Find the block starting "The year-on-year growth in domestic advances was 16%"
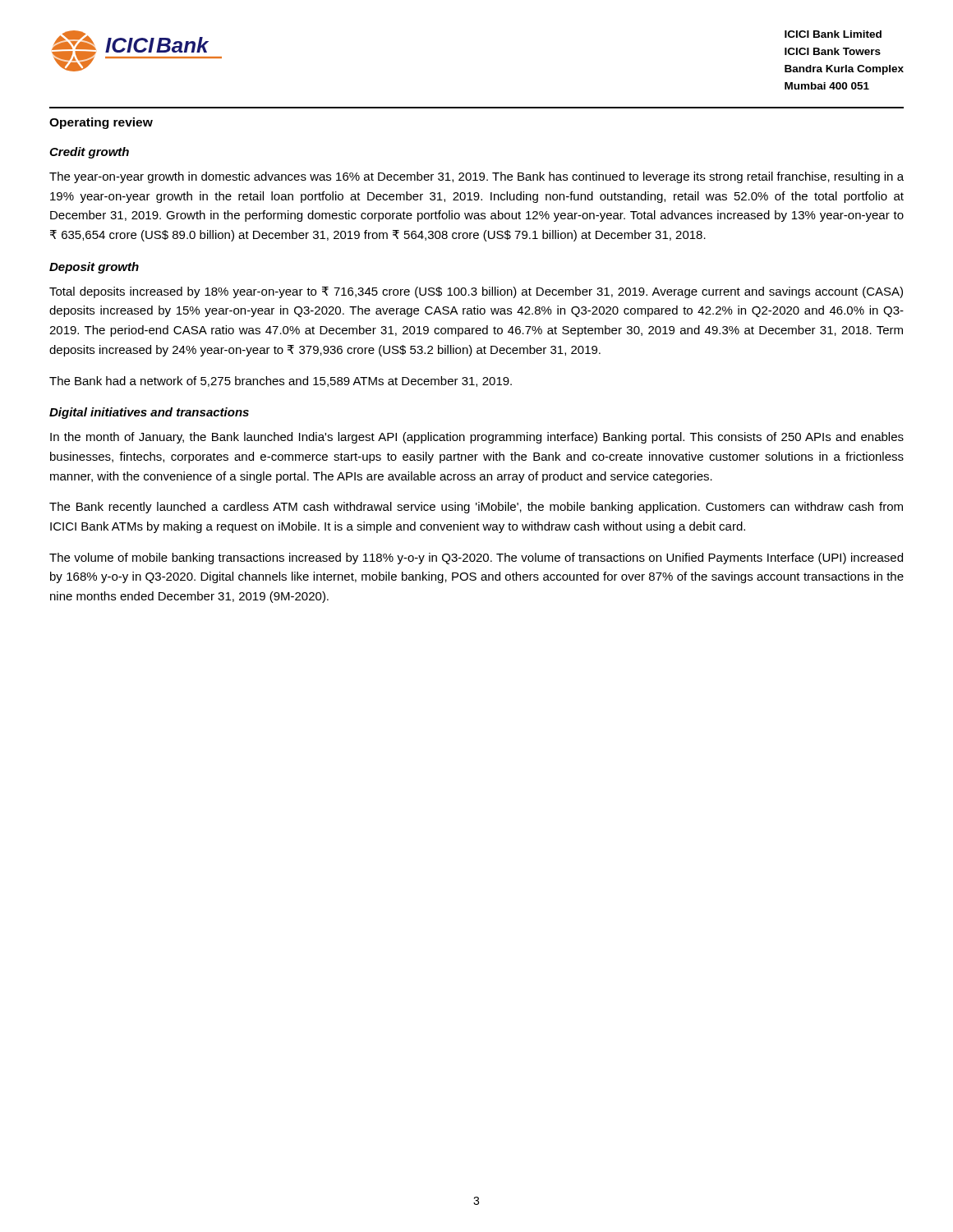953x1232 pixels. click(476, 205)
